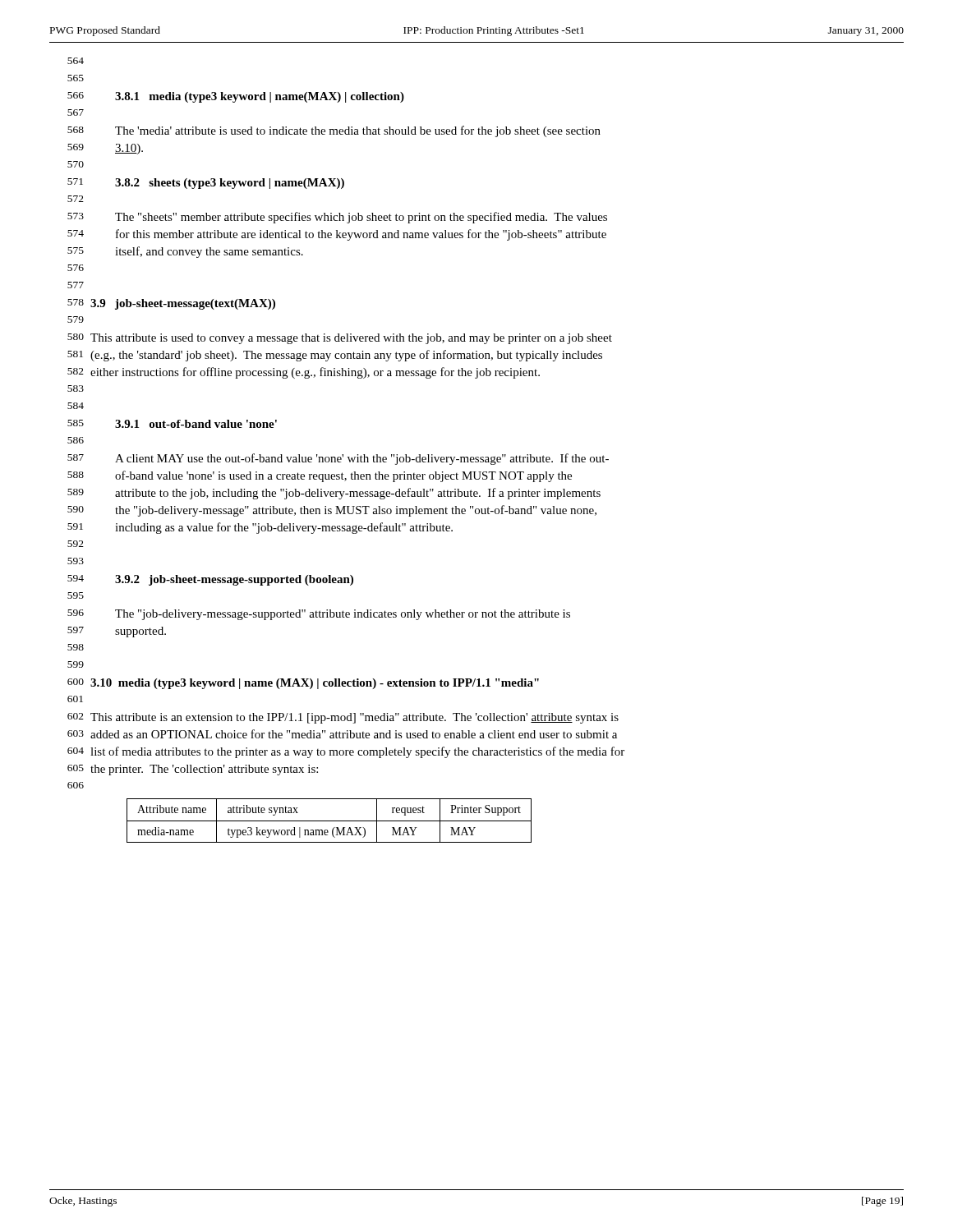The height and width of the screenshot is (1232, 953).
Task: Click the passage that begins "573 The "sheets""
Action: point(476,234)
